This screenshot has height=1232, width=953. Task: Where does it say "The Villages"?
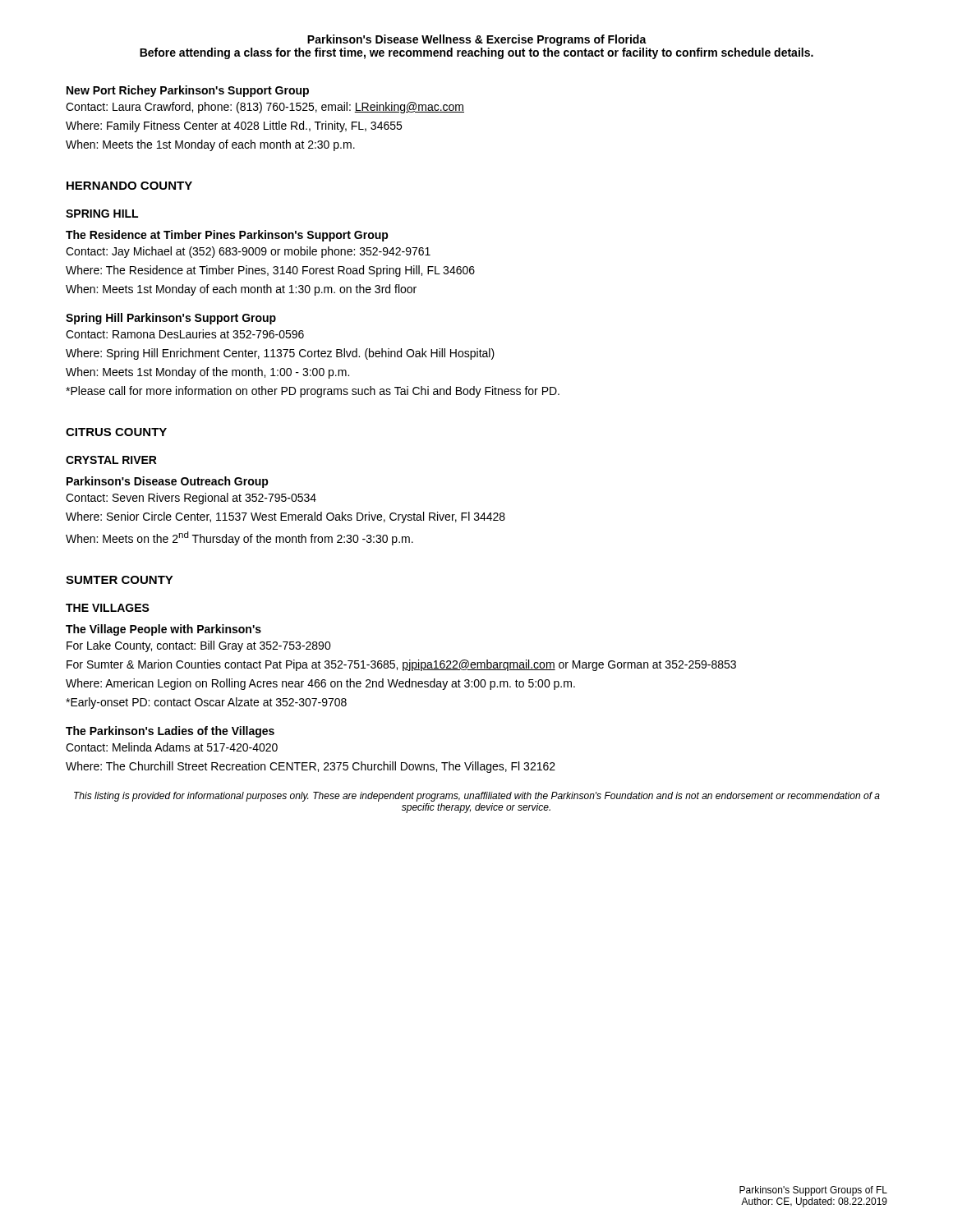click(x=108, y=607)
